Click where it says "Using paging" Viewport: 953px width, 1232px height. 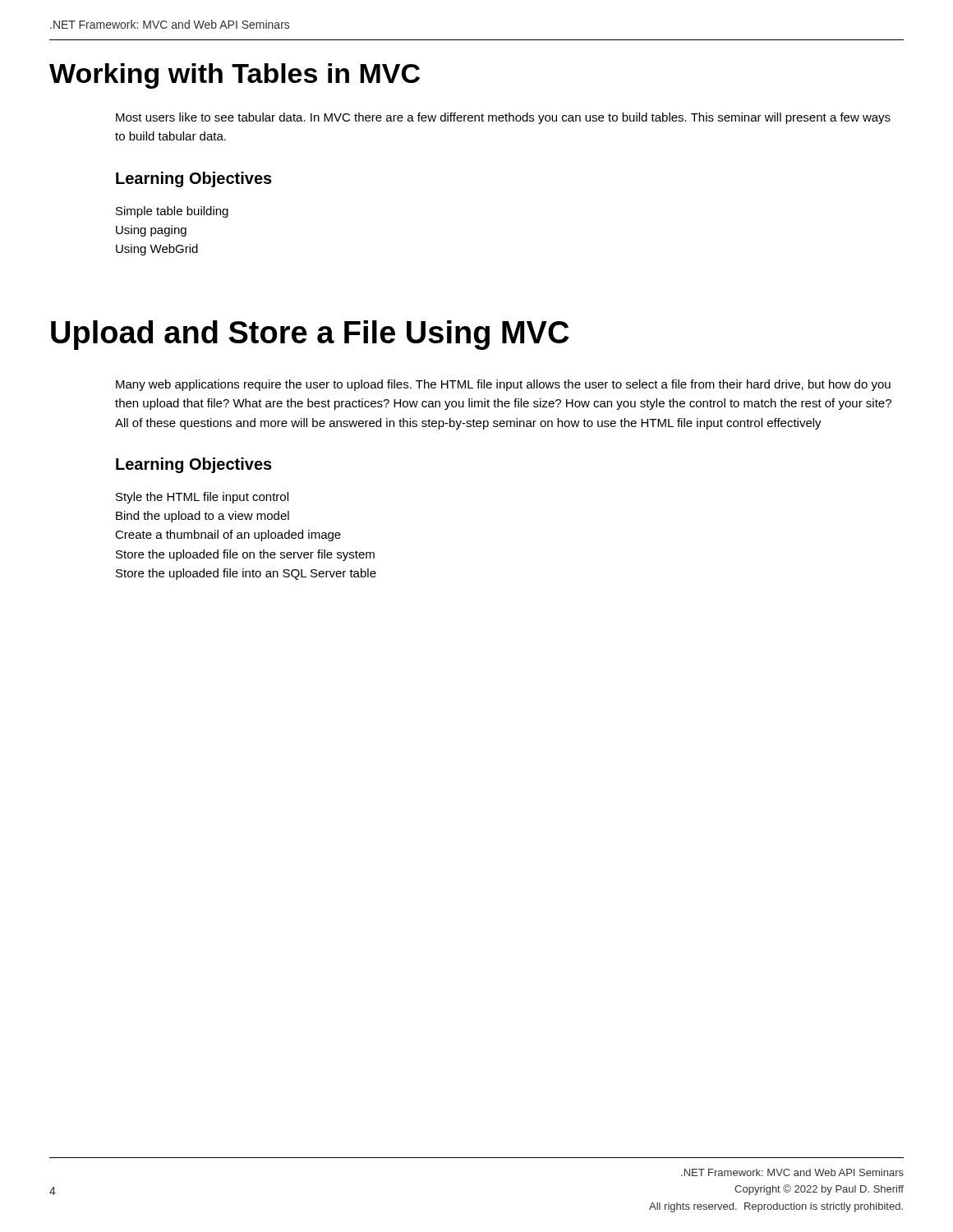click(x=151, y=229)
